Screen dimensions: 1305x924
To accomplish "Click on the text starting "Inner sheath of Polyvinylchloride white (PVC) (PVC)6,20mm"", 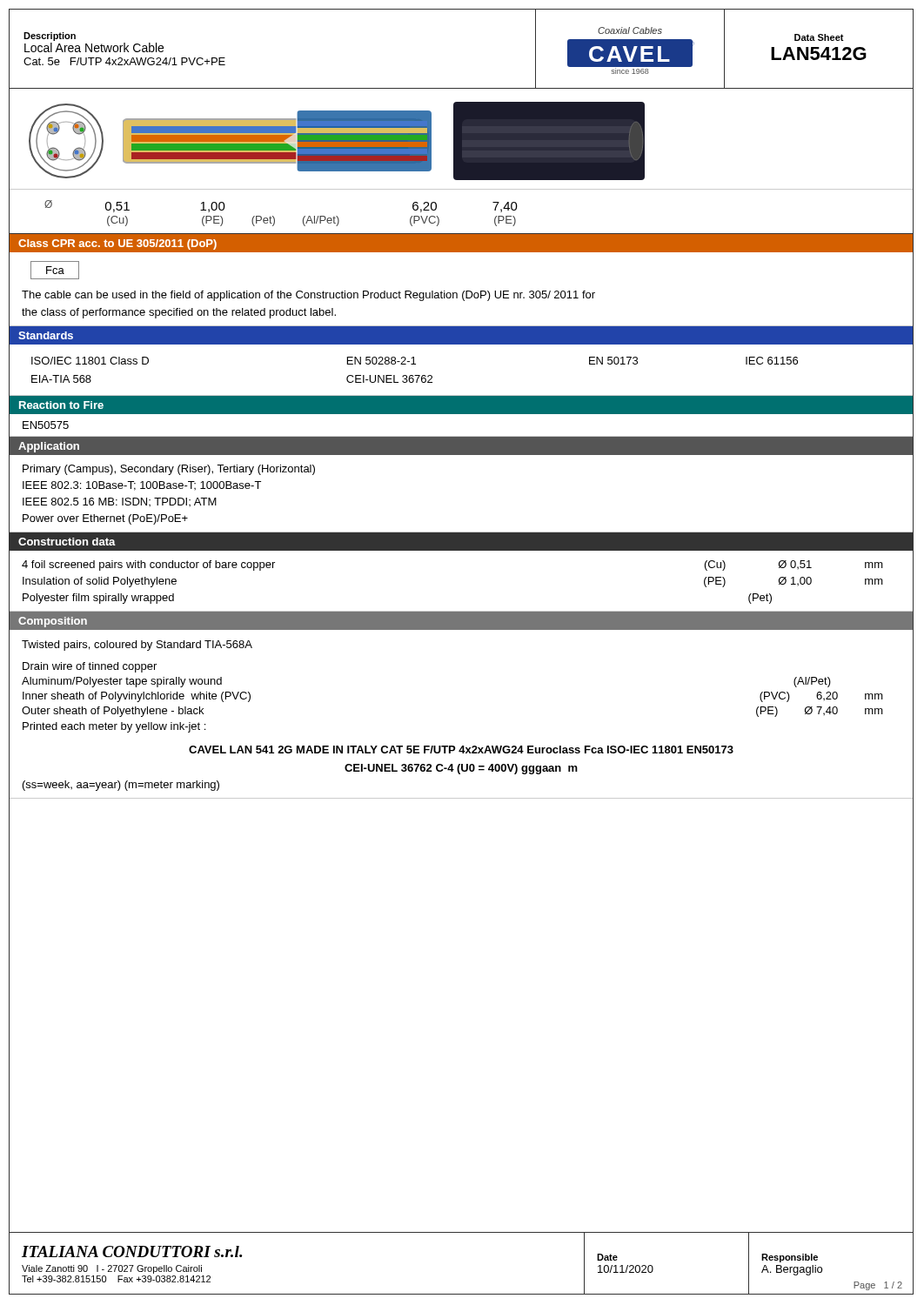I will pos(138,696).
